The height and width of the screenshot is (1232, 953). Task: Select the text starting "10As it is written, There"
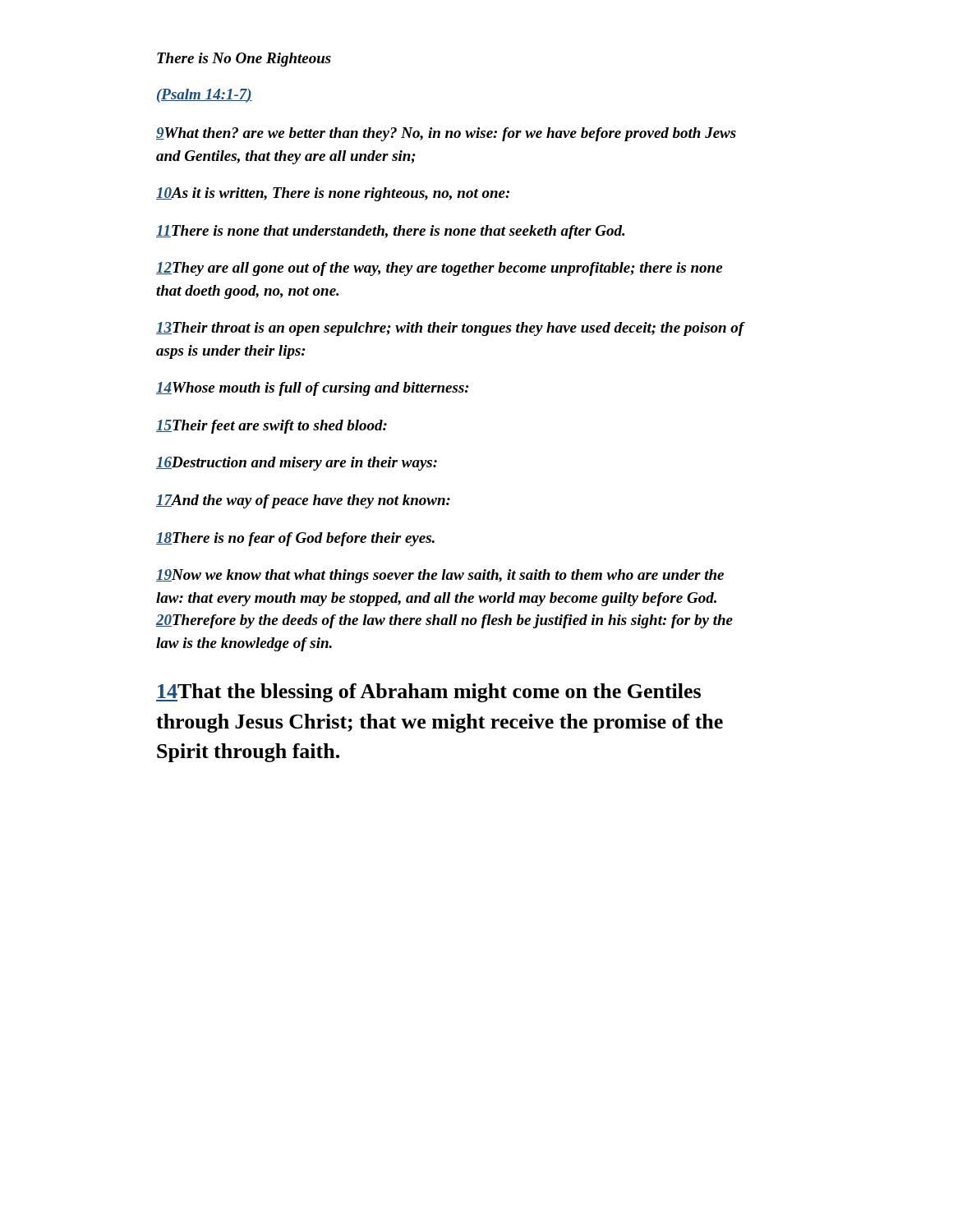pyautogui.click(x=452, y=193)
